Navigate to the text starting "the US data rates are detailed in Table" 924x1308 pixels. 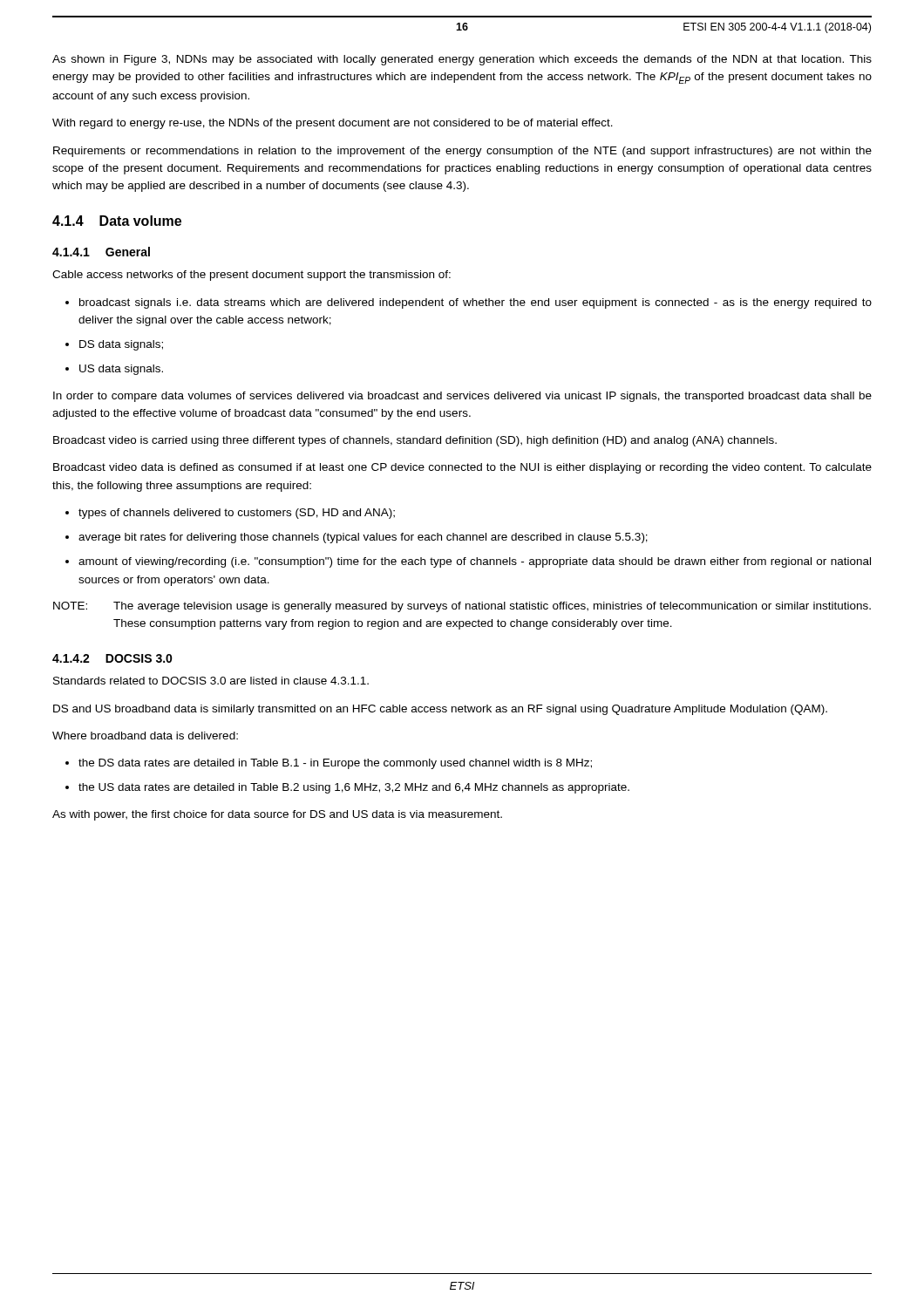click(x=354, y=787)
